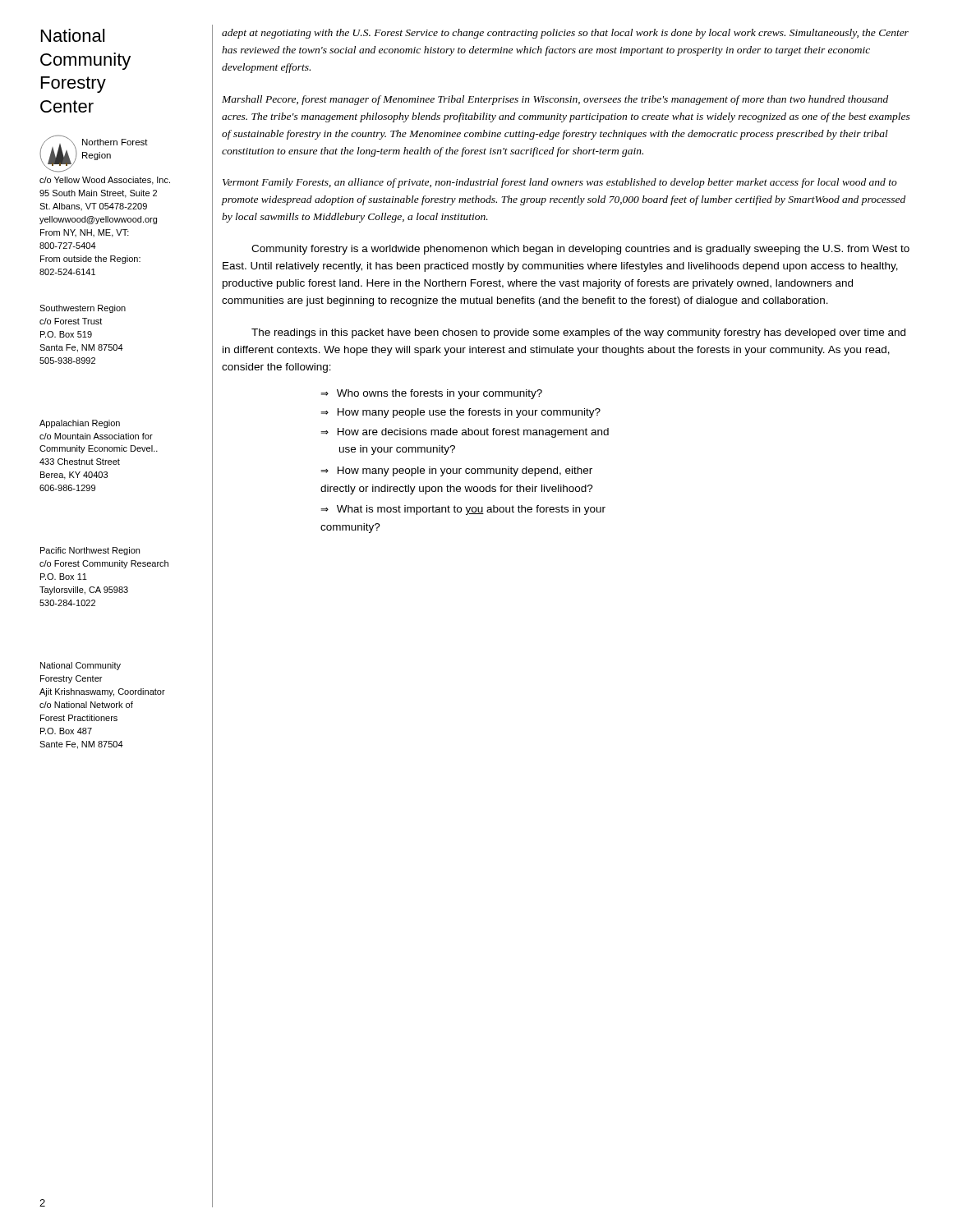Locate the text starting "⇒ How many people in your"
The width and height of the screenshot is (953, 1232).
(x=457, y=479)
